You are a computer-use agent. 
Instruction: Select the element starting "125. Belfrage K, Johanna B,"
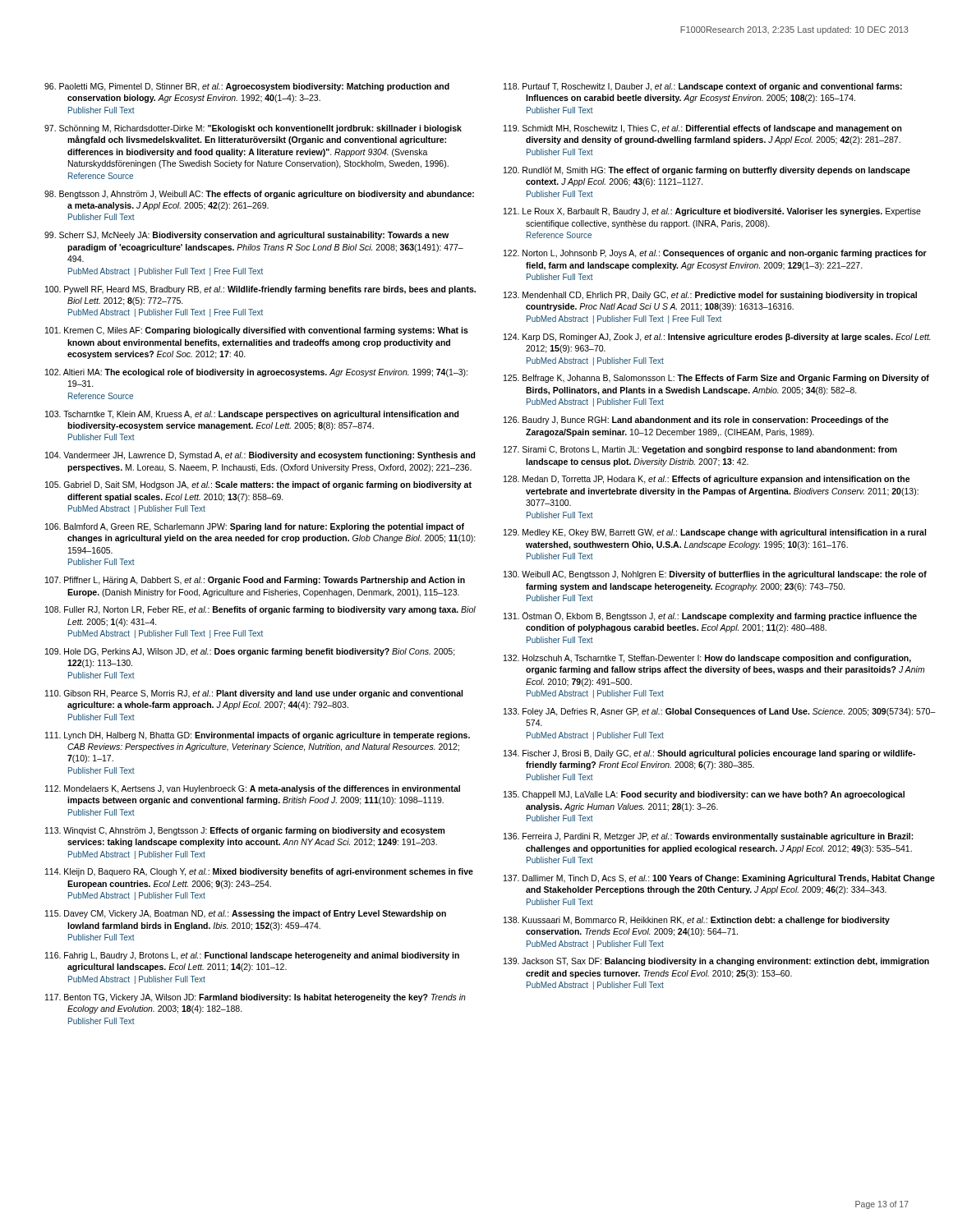click(716, 390)
